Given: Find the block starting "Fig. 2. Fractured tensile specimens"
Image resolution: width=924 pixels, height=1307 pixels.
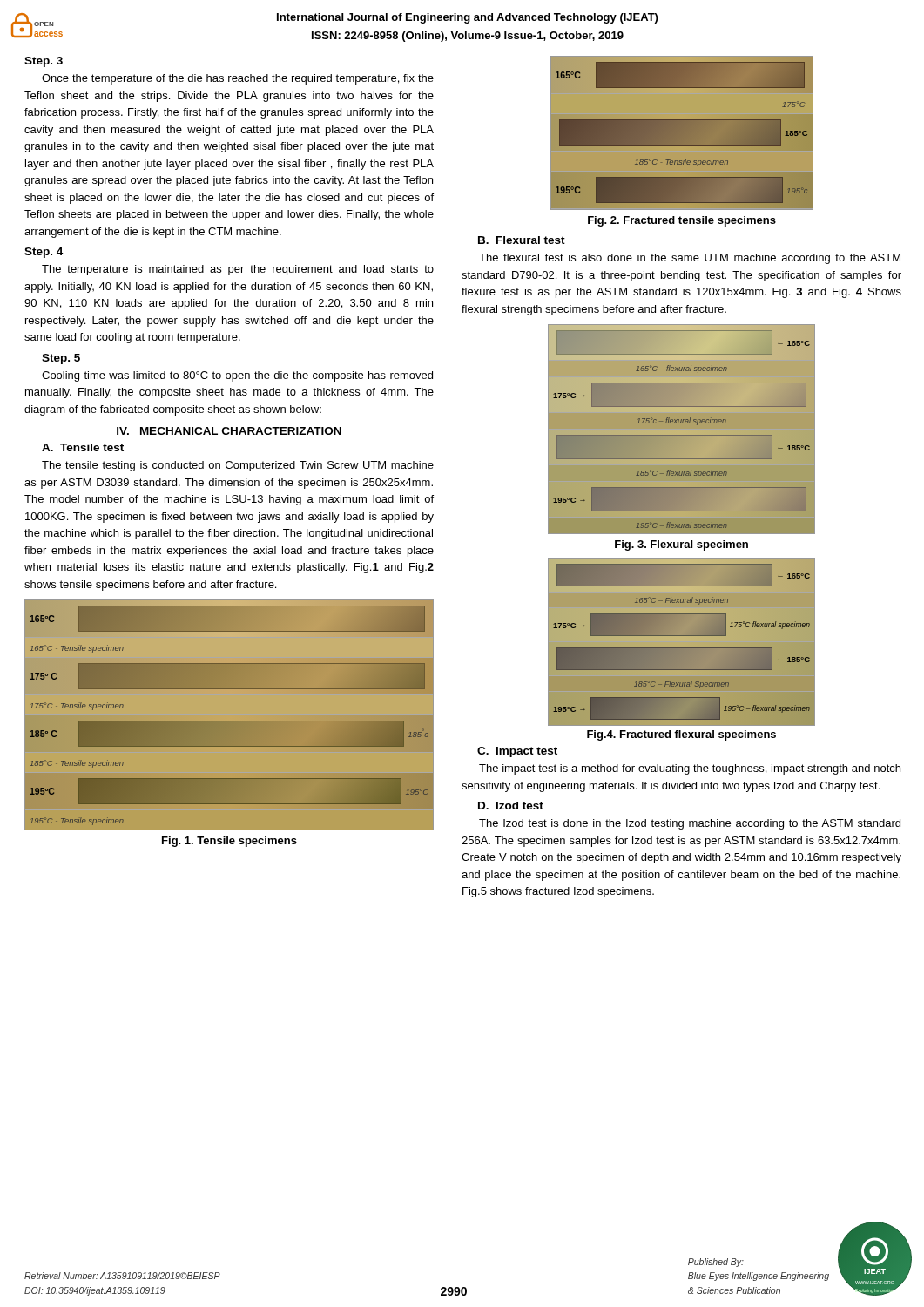Looking at the screenshot, I should [681, 220].
